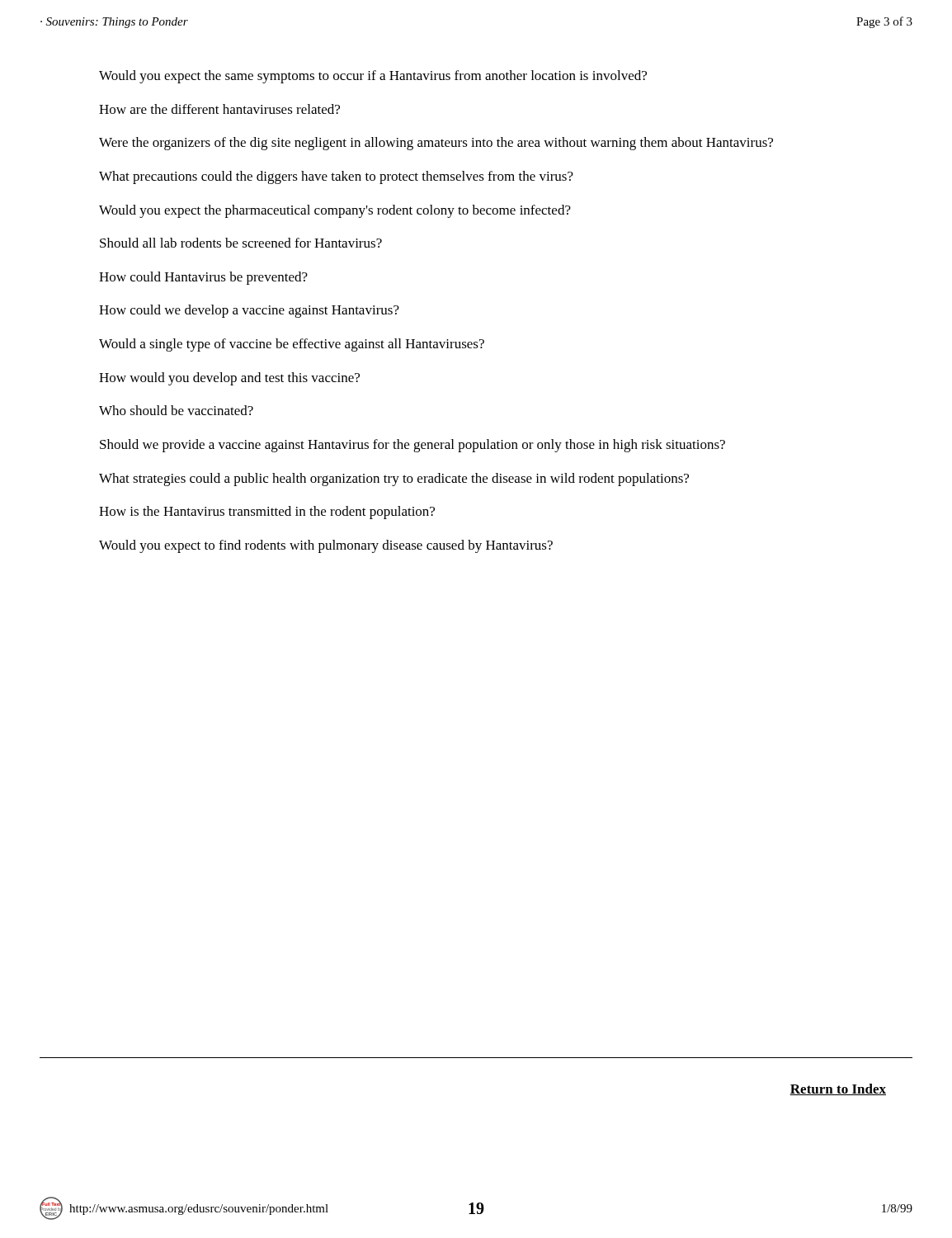Find the list item that says "What strategies could a public"
This screenshot has width=952, height=1238.
[x=394, y=478]
